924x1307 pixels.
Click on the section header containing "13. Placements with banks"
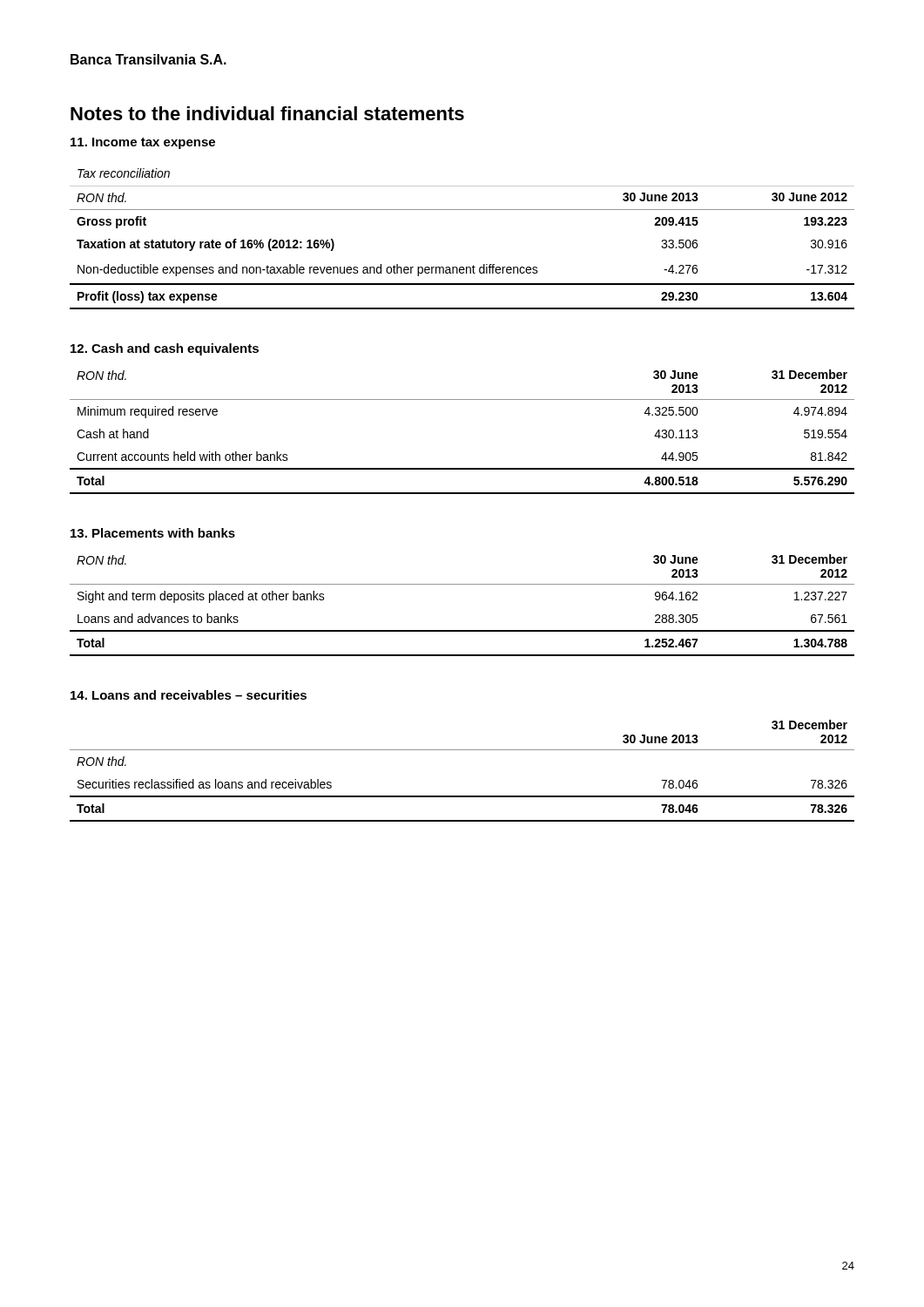[x=152, y=533]
